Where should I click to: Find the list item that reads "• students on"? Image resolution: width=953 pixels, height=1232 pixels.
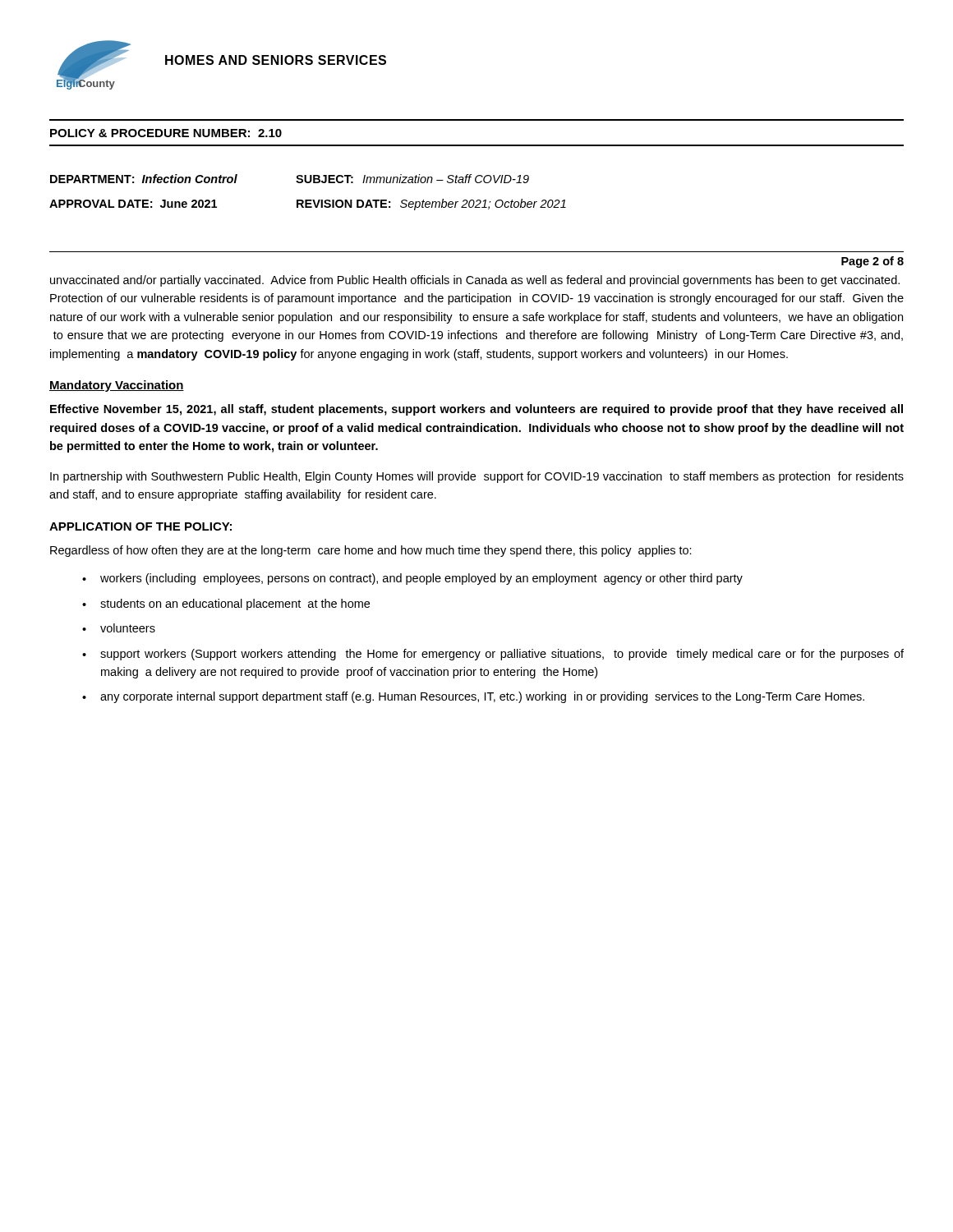click(x=226, y=604)
